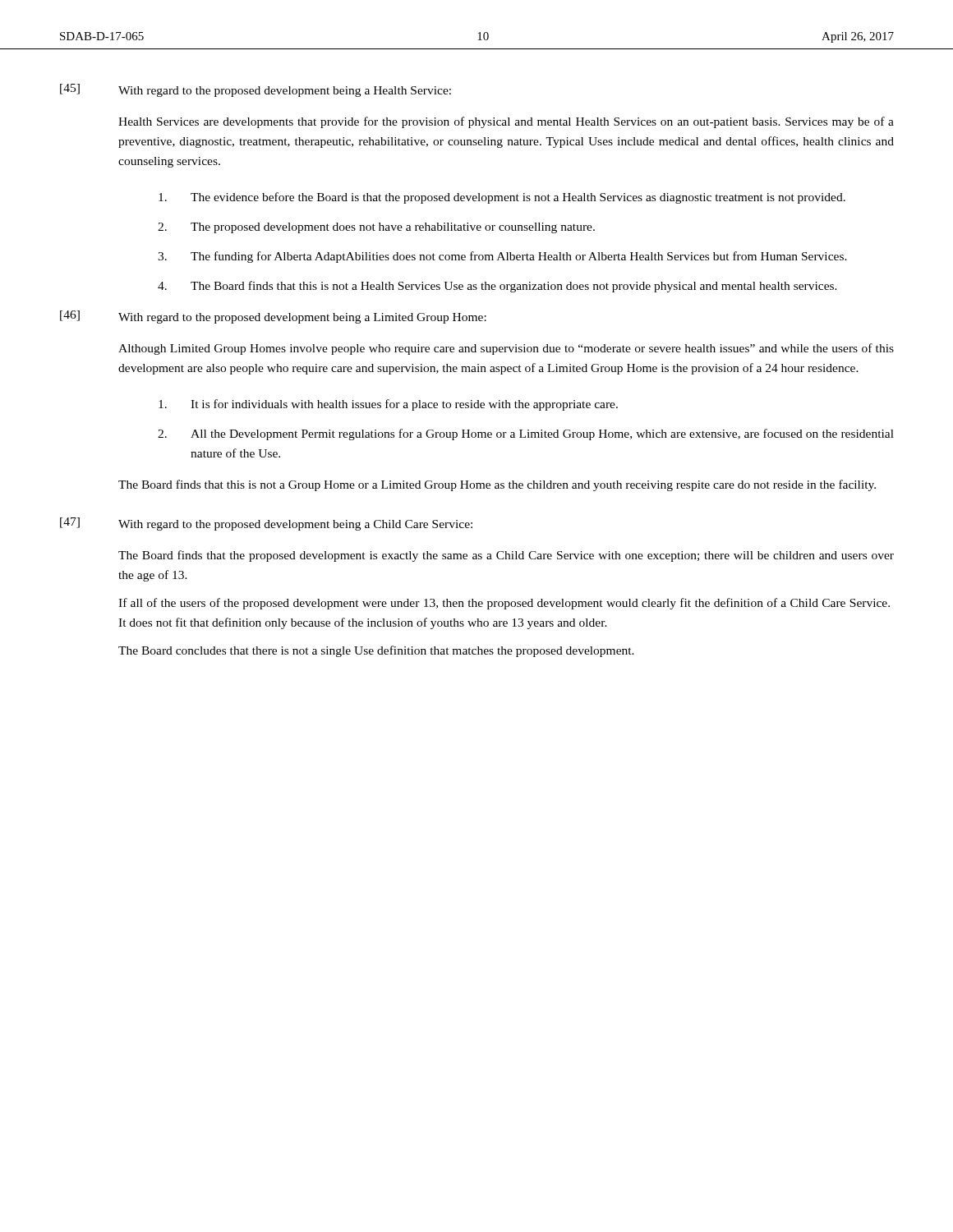Find the block on this page that starts "3. The funding for Alberta AdaptAbilities"
Viewport: 953px width, 1232px height.
click(x=526, y=256)
